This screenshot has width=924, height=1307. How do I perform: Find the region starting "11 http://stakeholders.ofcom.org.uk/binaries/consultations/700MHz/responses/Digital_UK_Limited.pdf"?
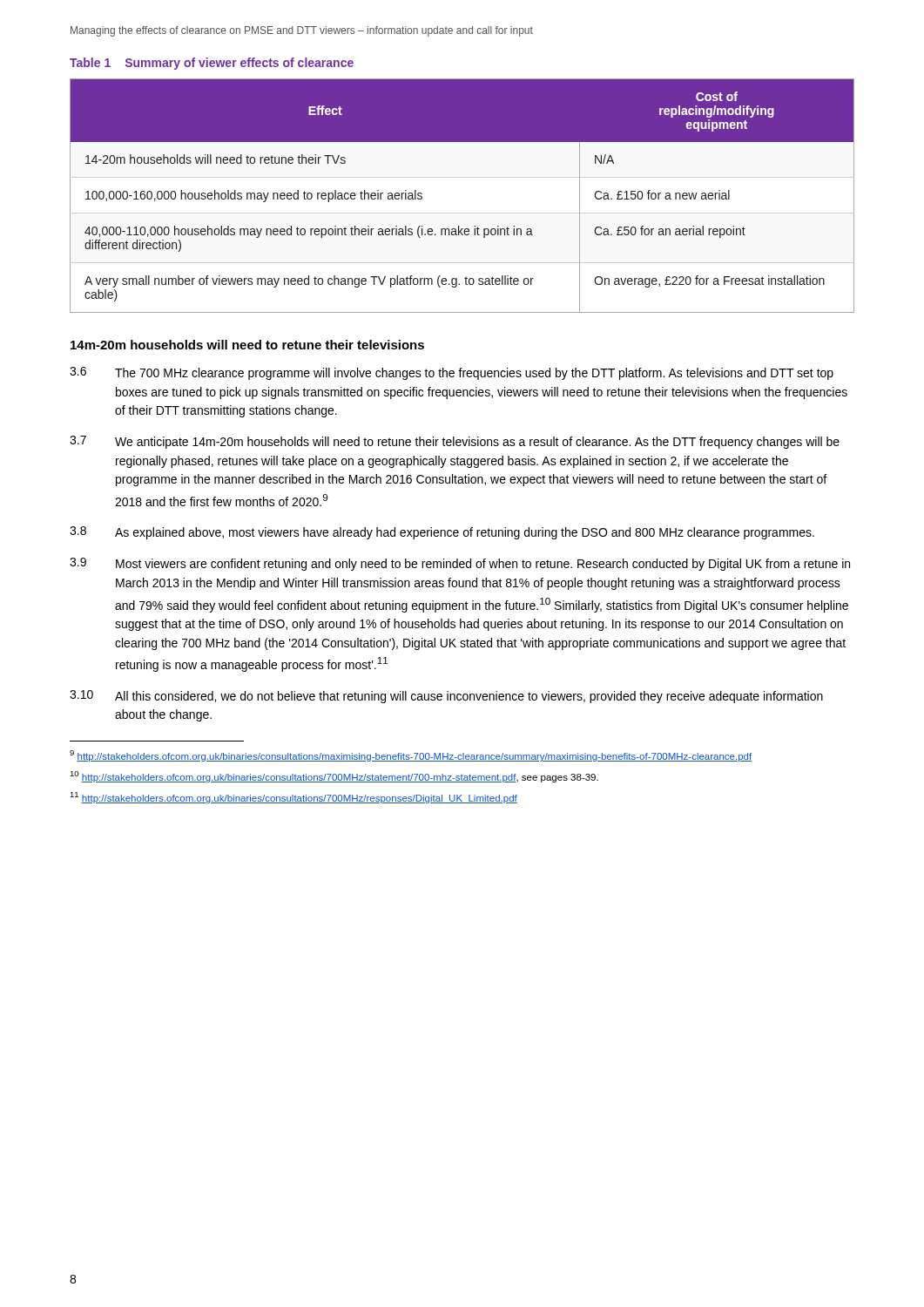tap(293, 796)
